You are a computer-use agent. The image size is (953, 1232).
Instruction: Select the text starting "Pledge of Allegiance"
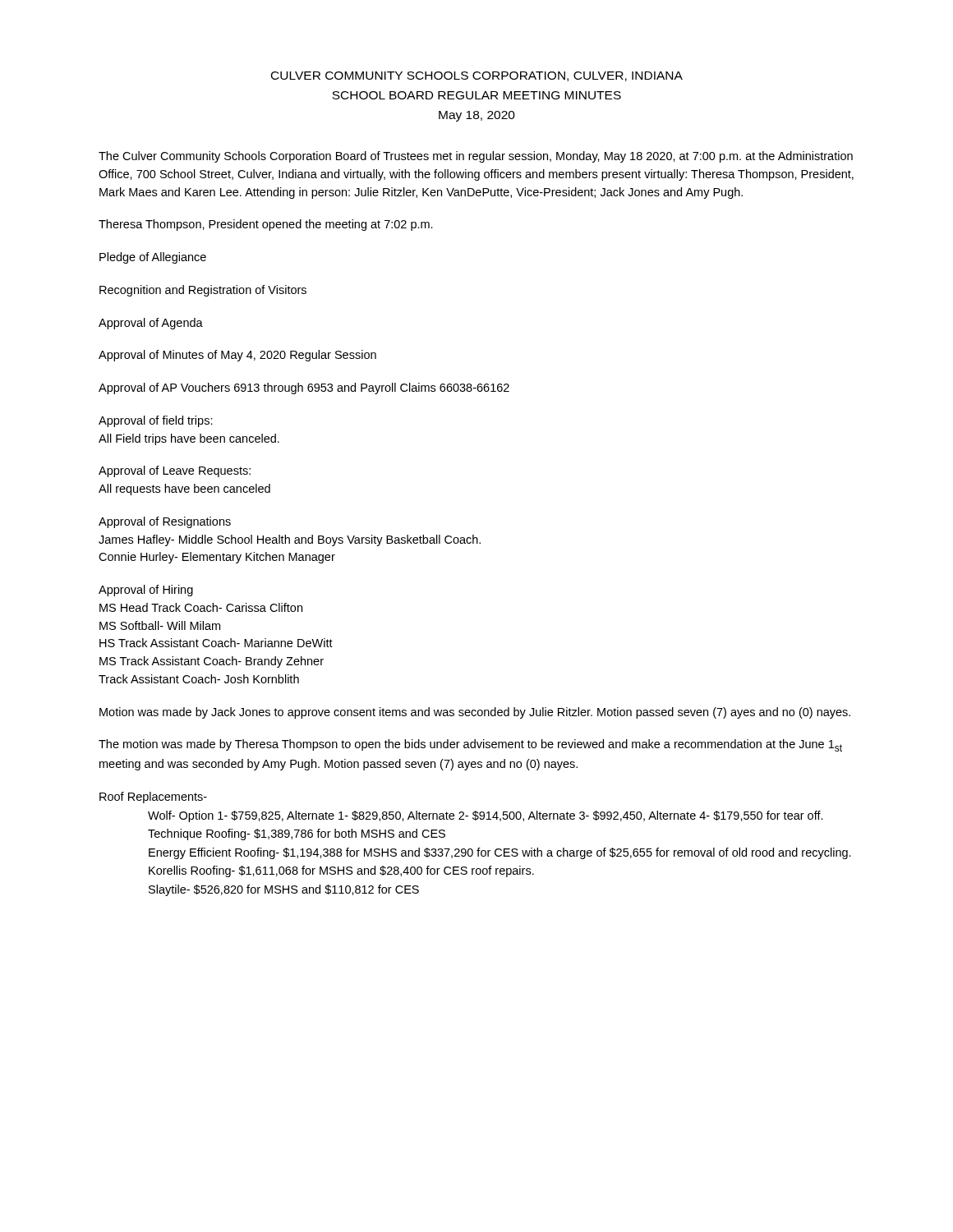[153, 257]
